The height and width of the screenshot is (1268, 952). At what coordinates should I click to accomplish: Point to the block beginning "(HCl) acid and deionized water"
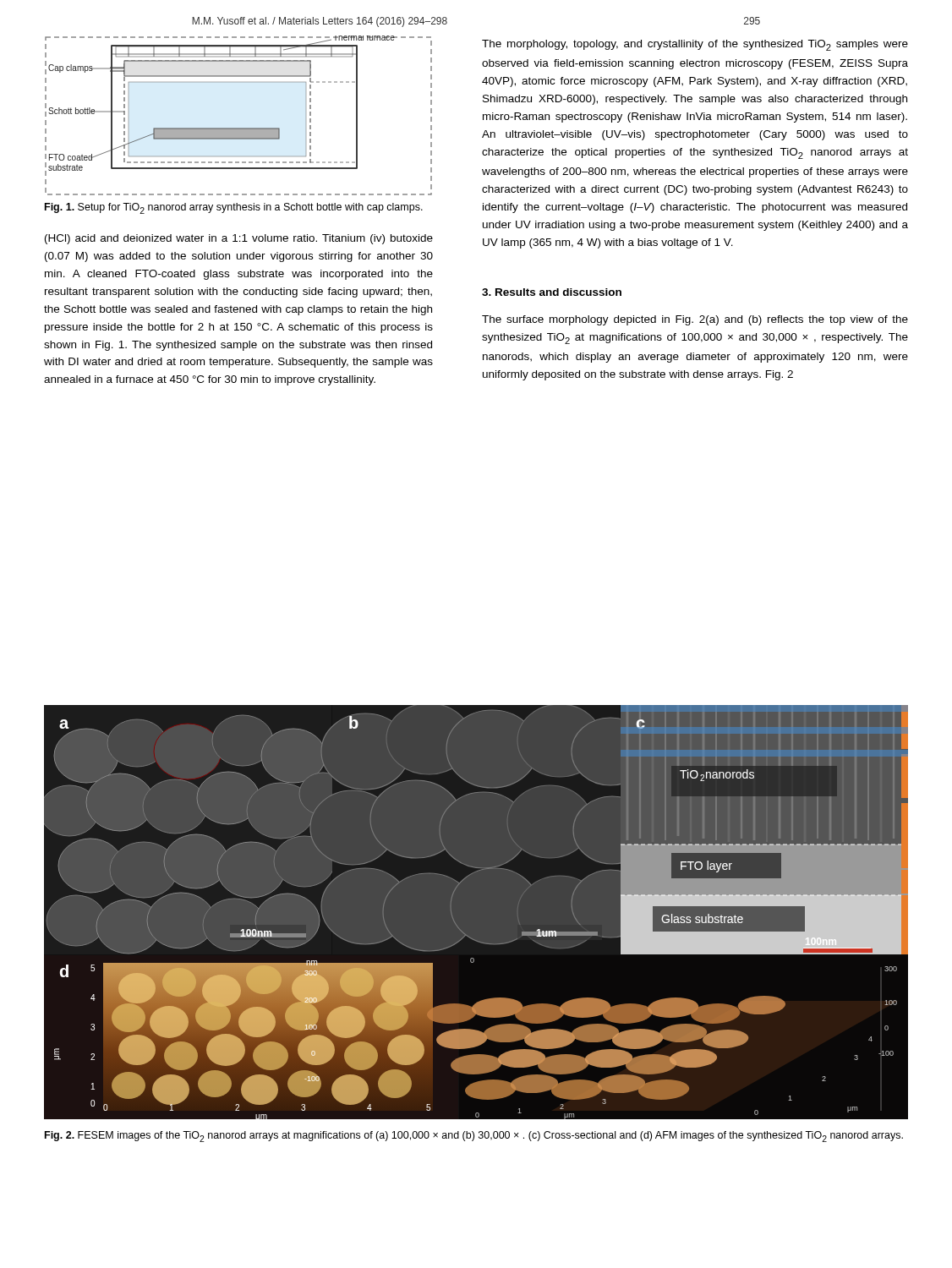(238, 309)
